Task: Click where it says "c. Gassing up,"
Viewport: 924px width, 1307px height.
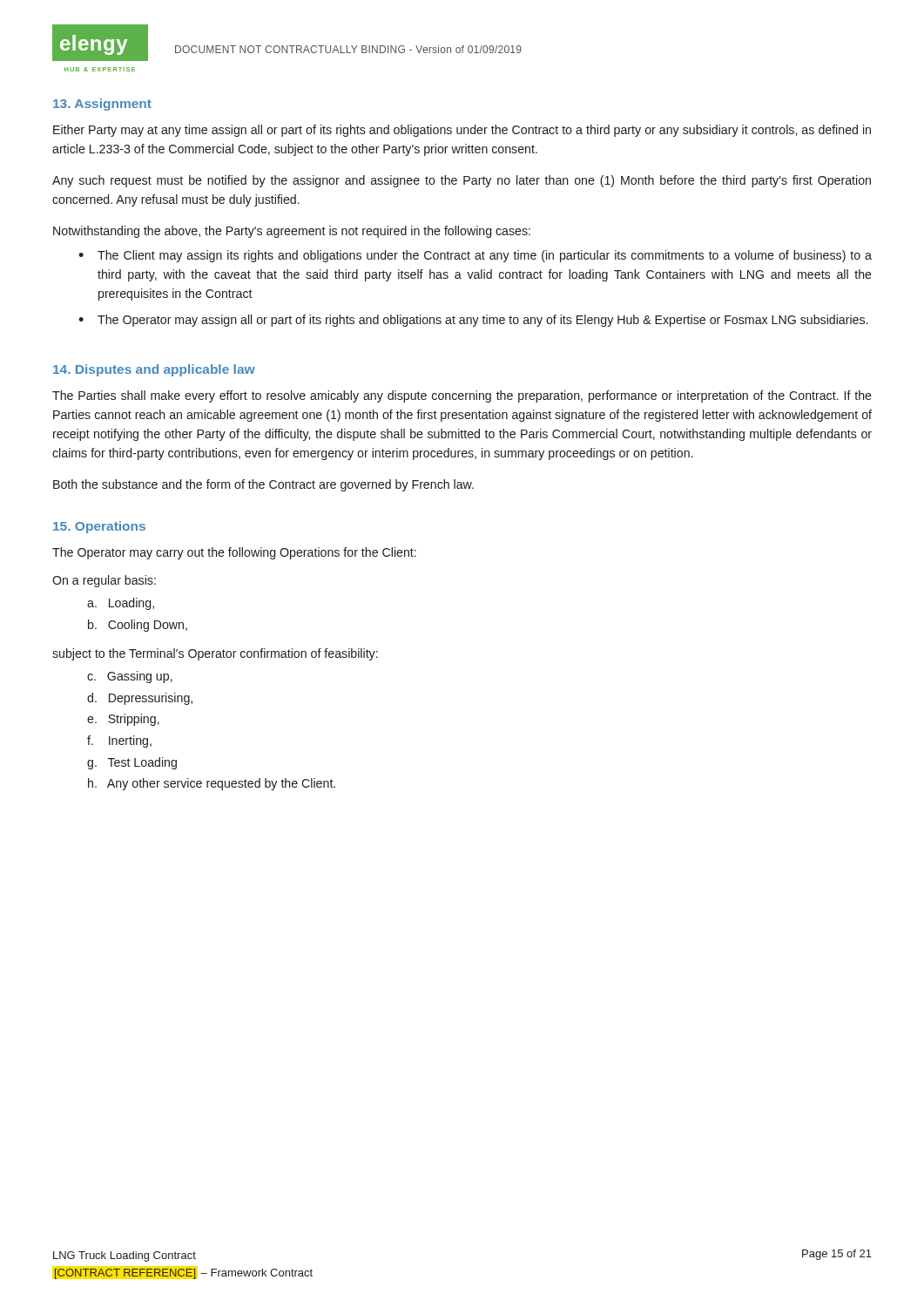Action: click(130, 676)
